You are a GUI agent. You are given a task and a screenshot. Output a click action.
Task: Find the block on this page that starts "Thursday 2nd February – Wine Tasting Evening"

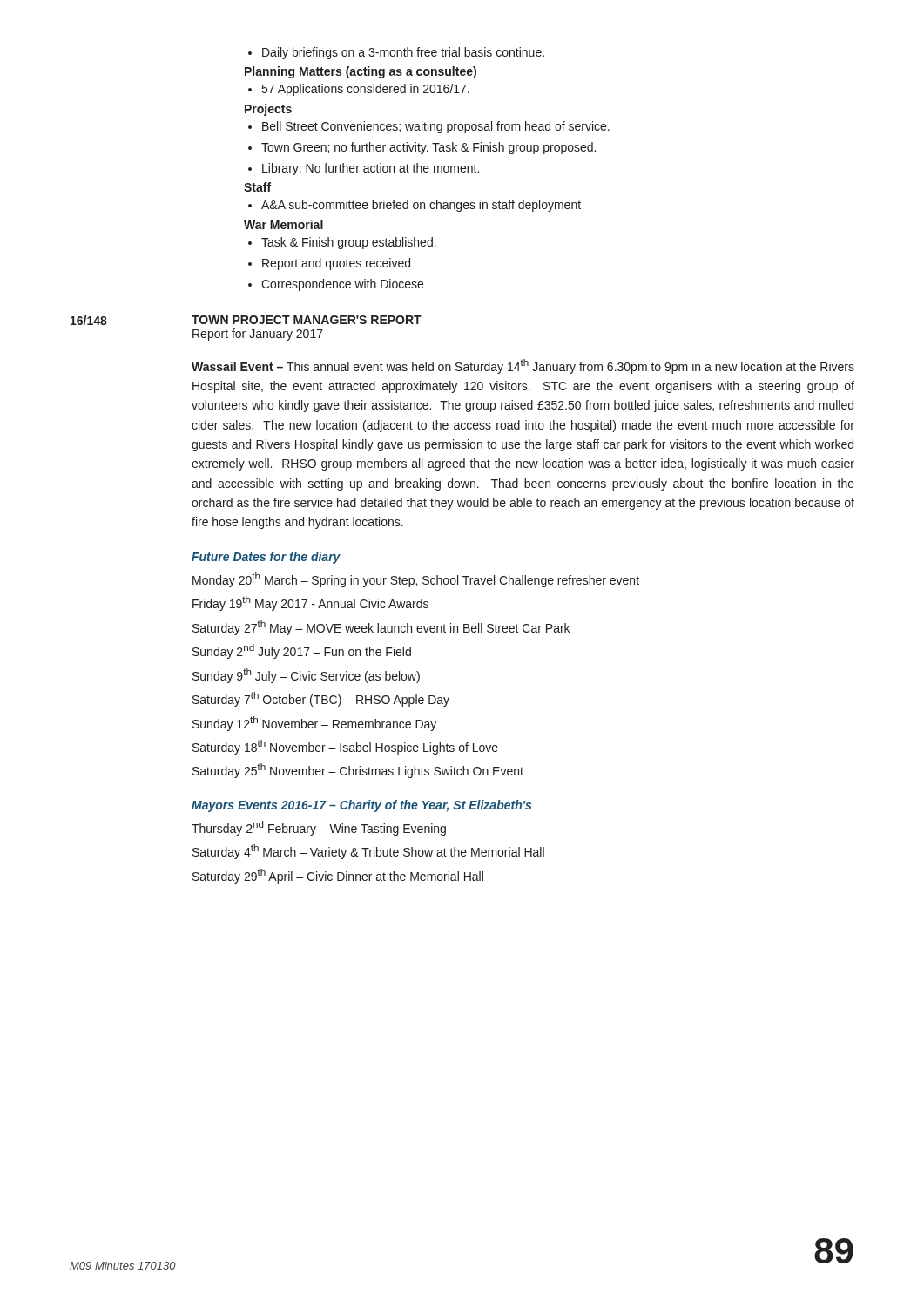tap(368, 851)
